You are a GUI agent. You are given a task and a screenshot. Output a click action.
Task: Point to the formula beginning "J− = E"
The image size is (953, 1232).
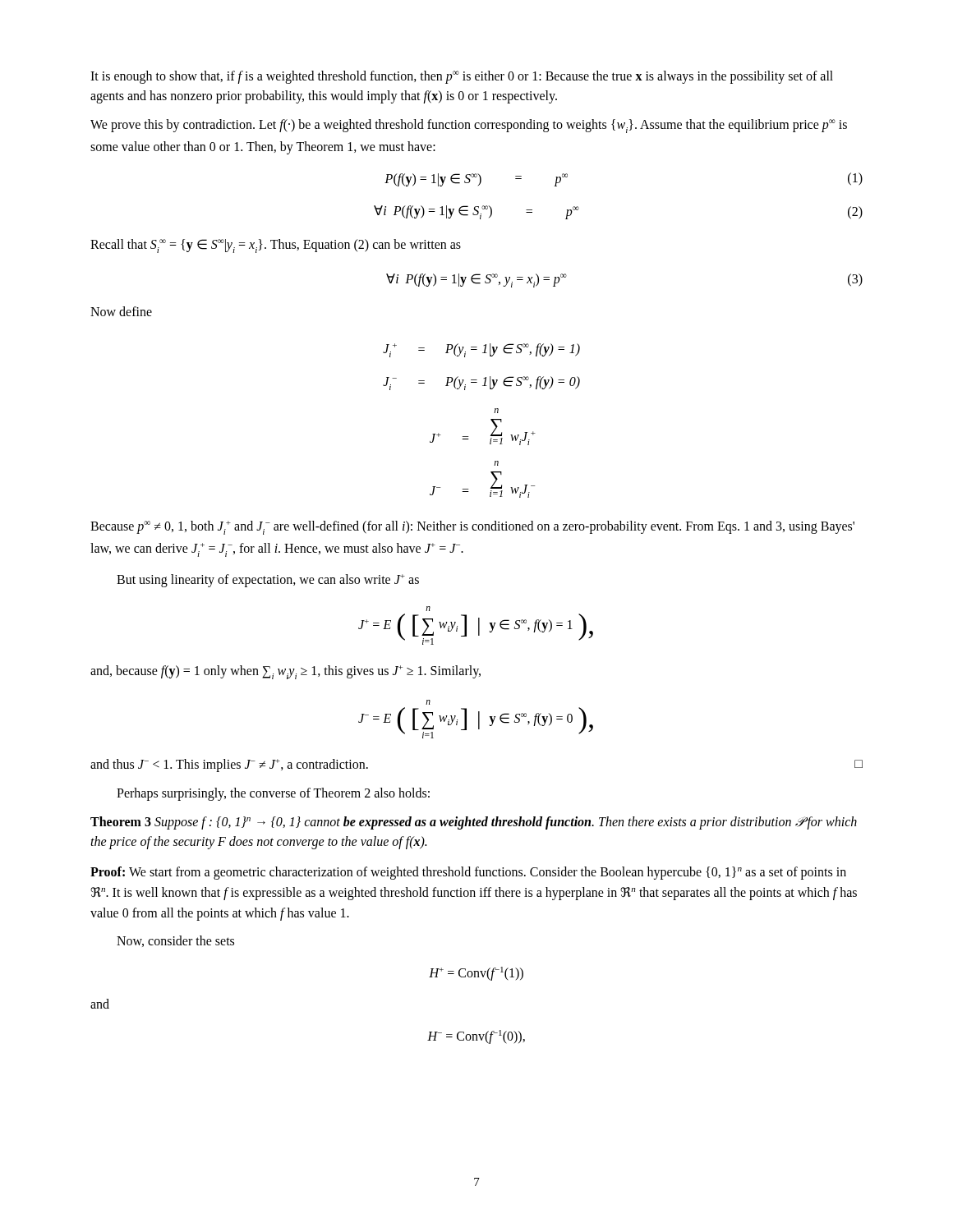coord(476,719)
